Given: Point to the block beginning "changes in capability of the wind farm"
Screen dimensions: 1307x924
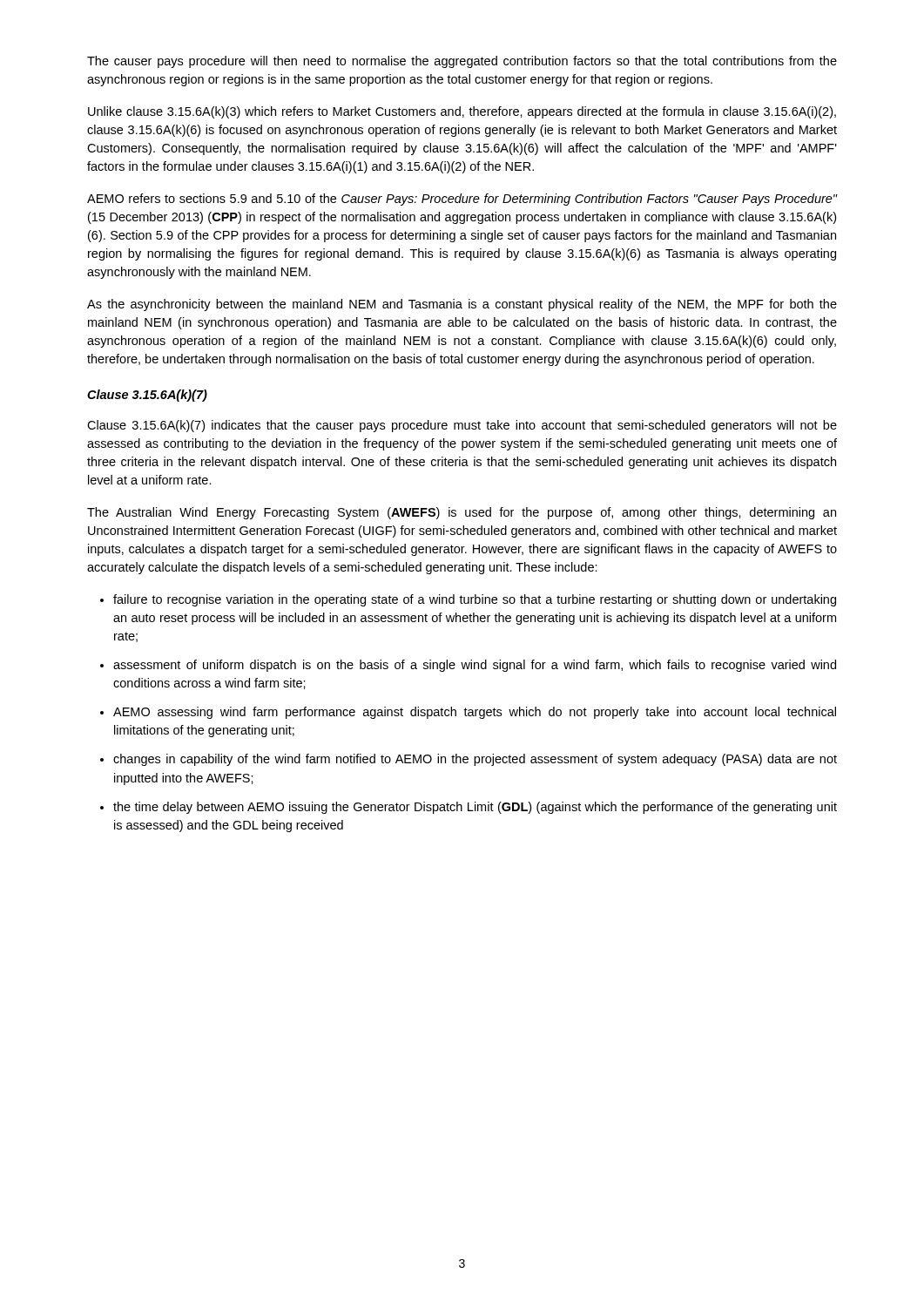Looking at the screenshot, I should 475,769.
